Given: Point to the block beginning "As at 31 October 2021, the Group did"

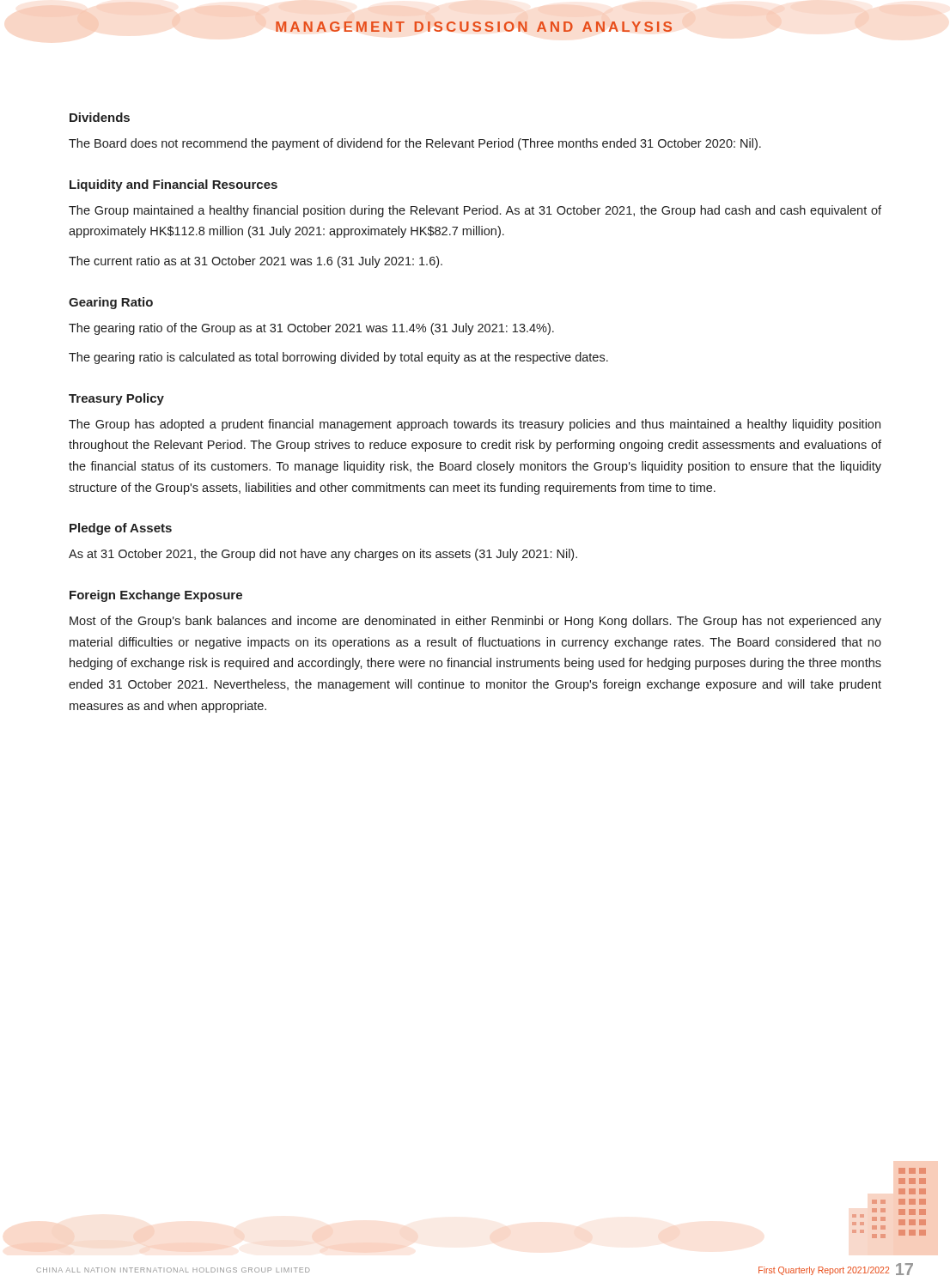Looking at the screenshot, I should click(323, 554).
